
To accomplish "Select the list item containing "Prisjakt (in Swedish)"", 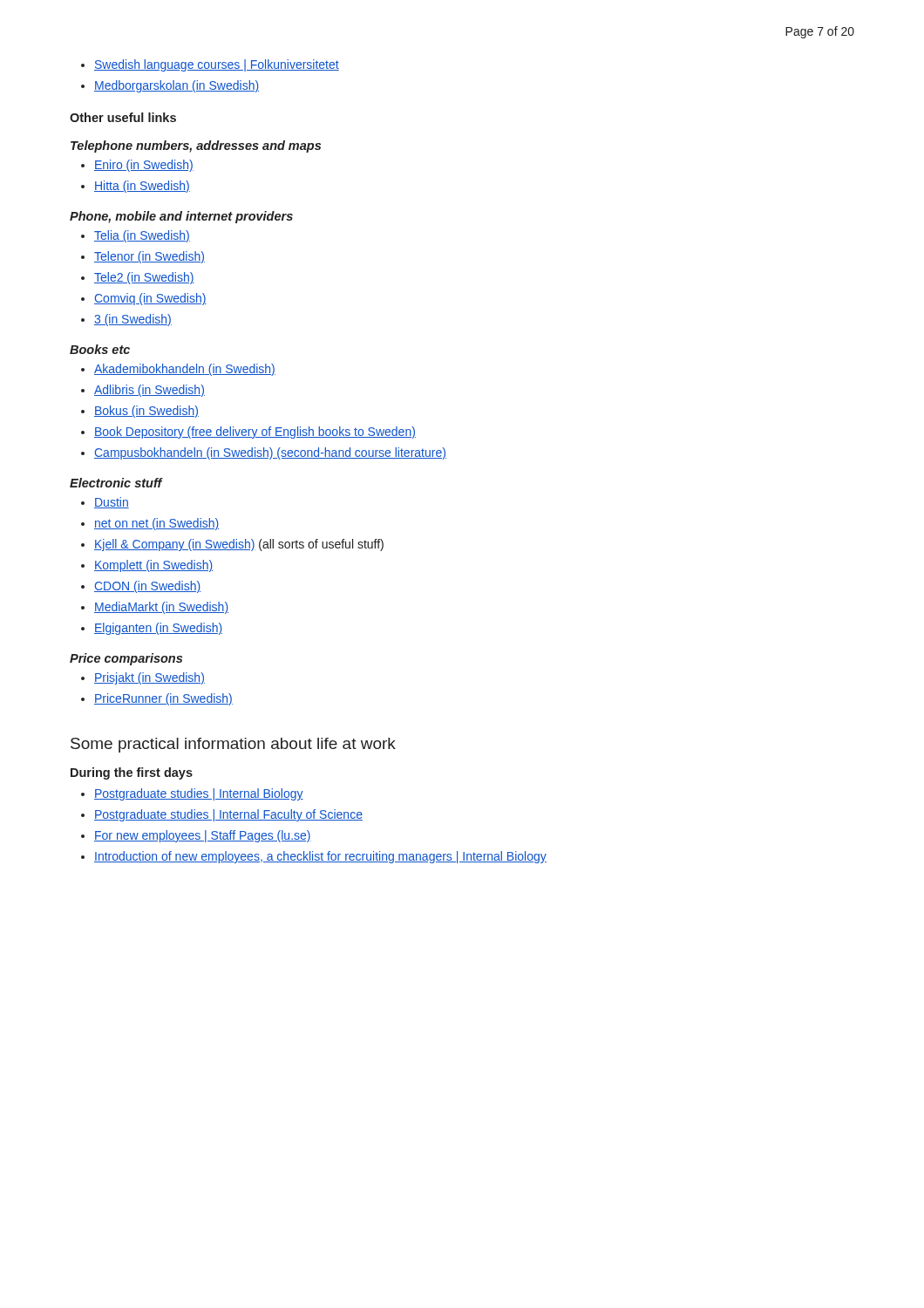I will (x=149, y=678).
